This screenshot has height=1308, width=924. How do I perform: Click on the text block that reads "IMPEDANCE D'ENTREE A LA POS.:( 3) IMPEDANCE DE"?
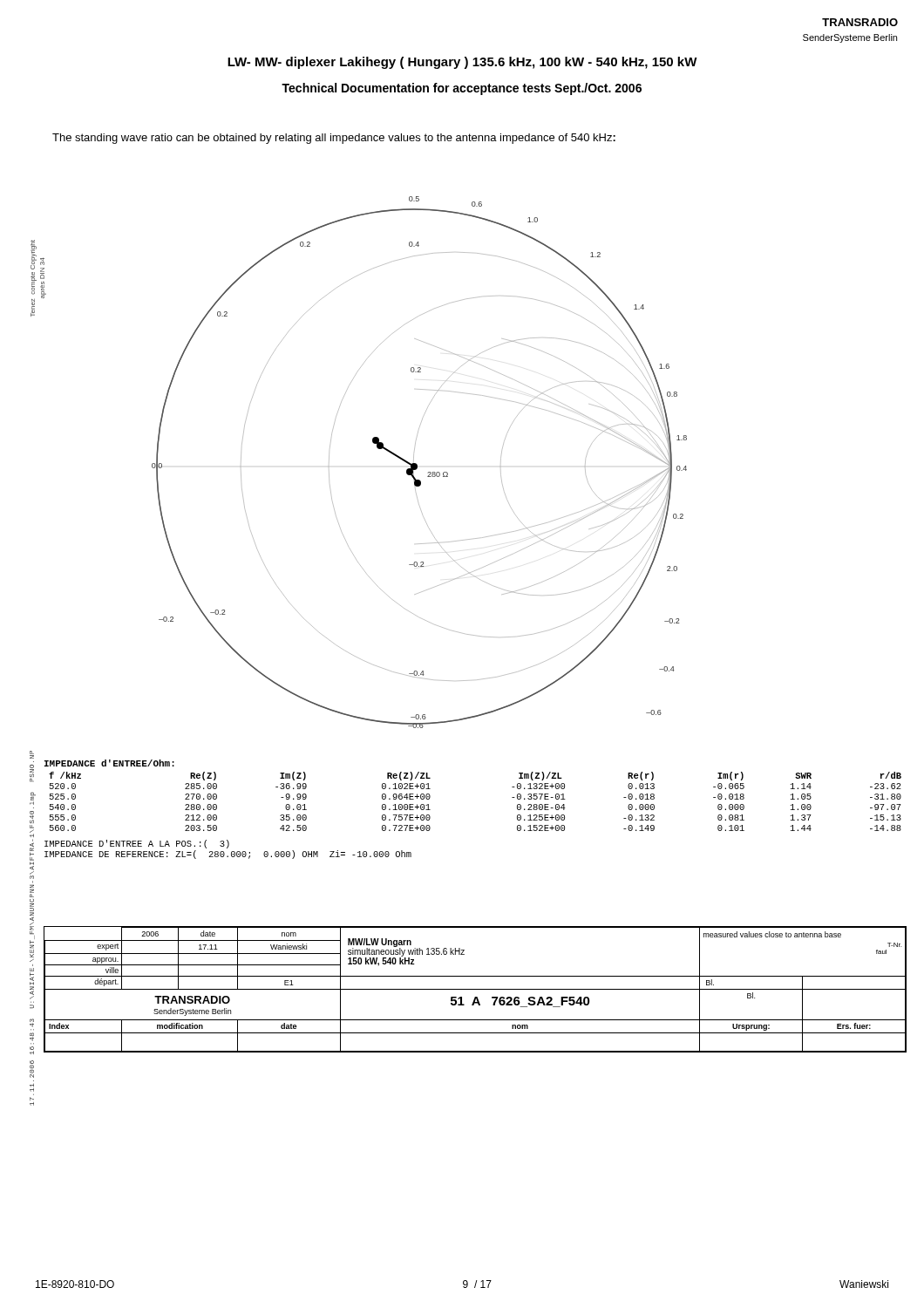coord(228,849)
